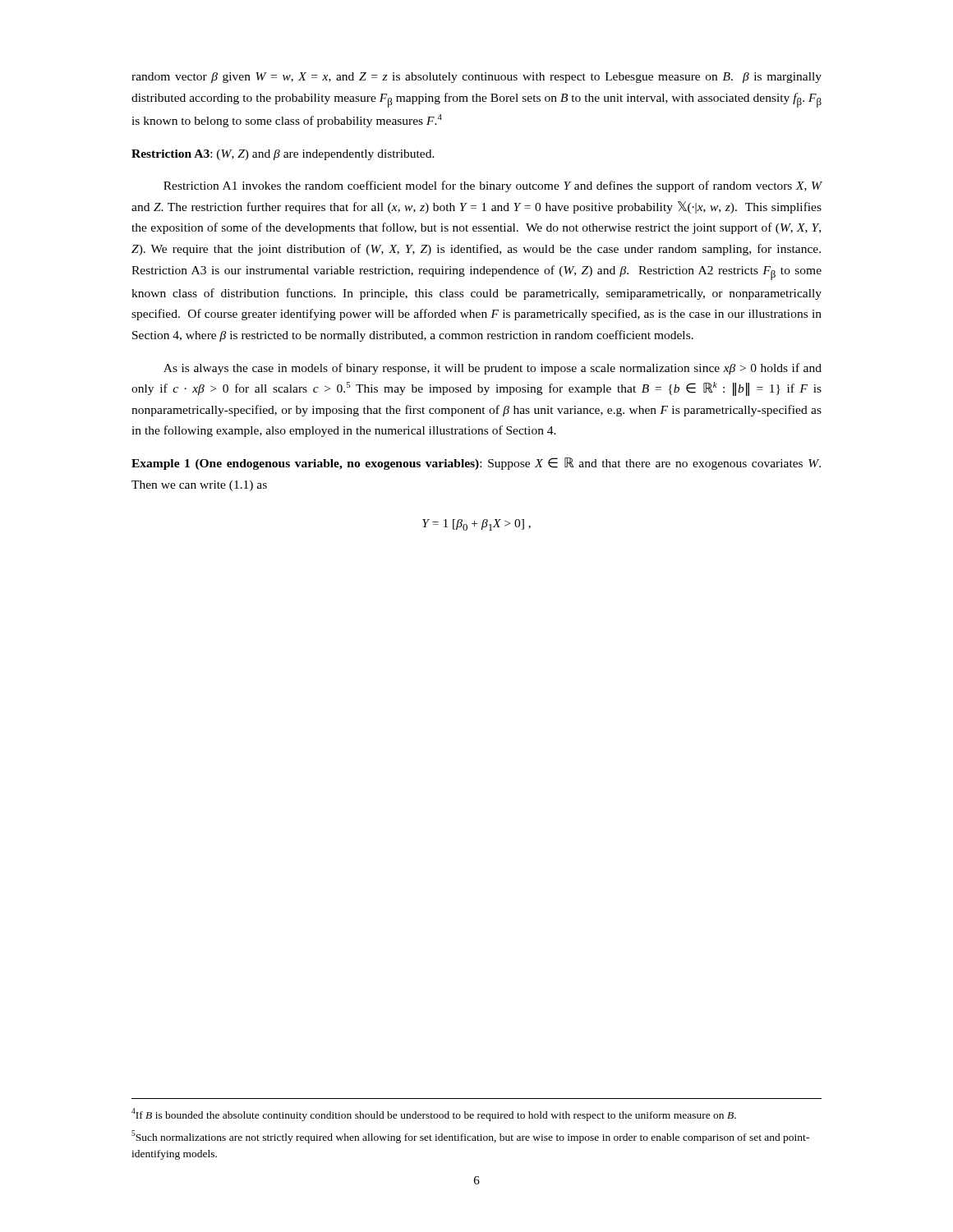
Task: Point to the text starting "Example 1 (One endogenous variable, no exogenous variables):"
Action: [476, 473]
